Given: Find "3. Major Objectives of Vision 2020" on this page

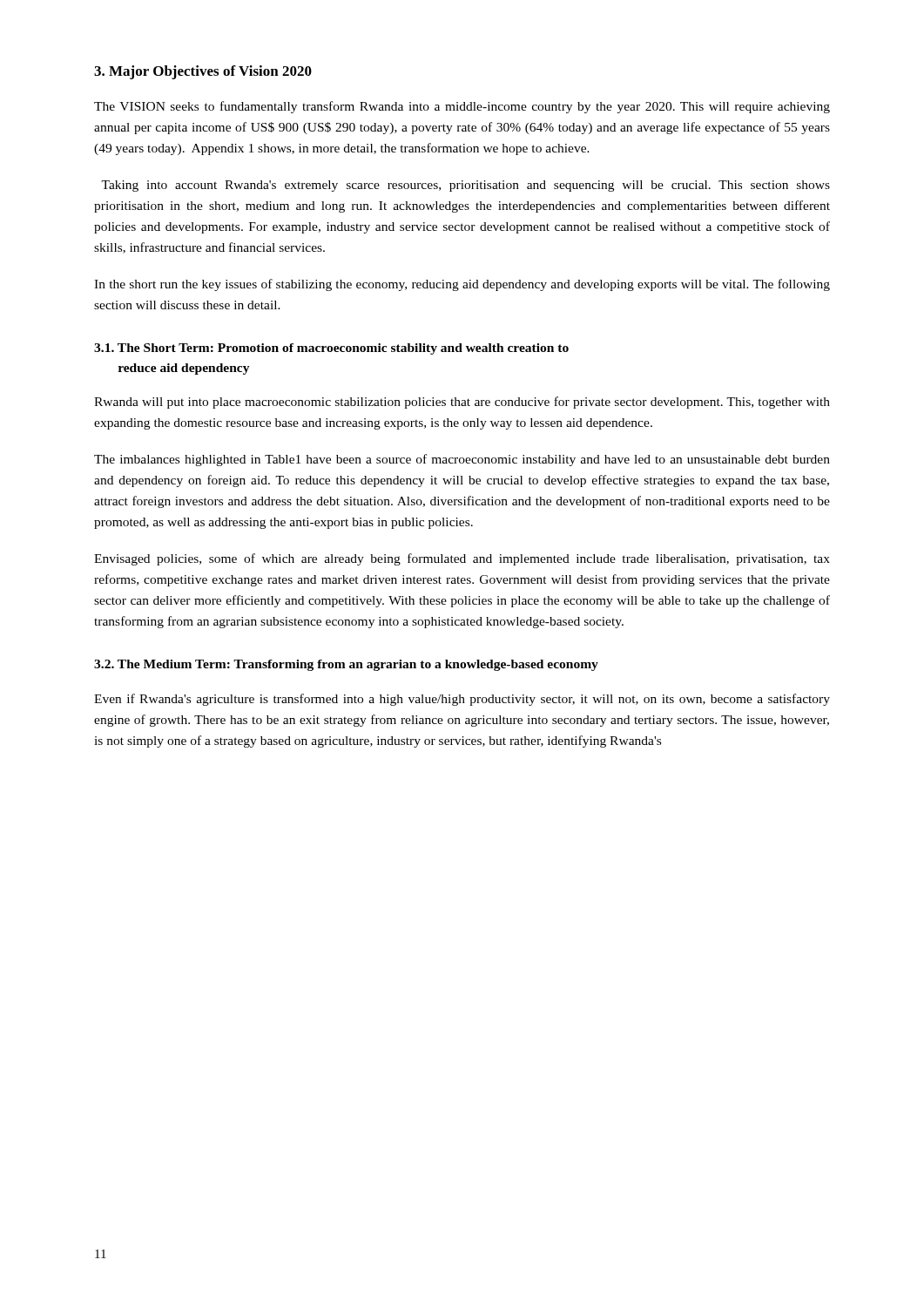Looking at the screenshot, I should pos(203,71).
